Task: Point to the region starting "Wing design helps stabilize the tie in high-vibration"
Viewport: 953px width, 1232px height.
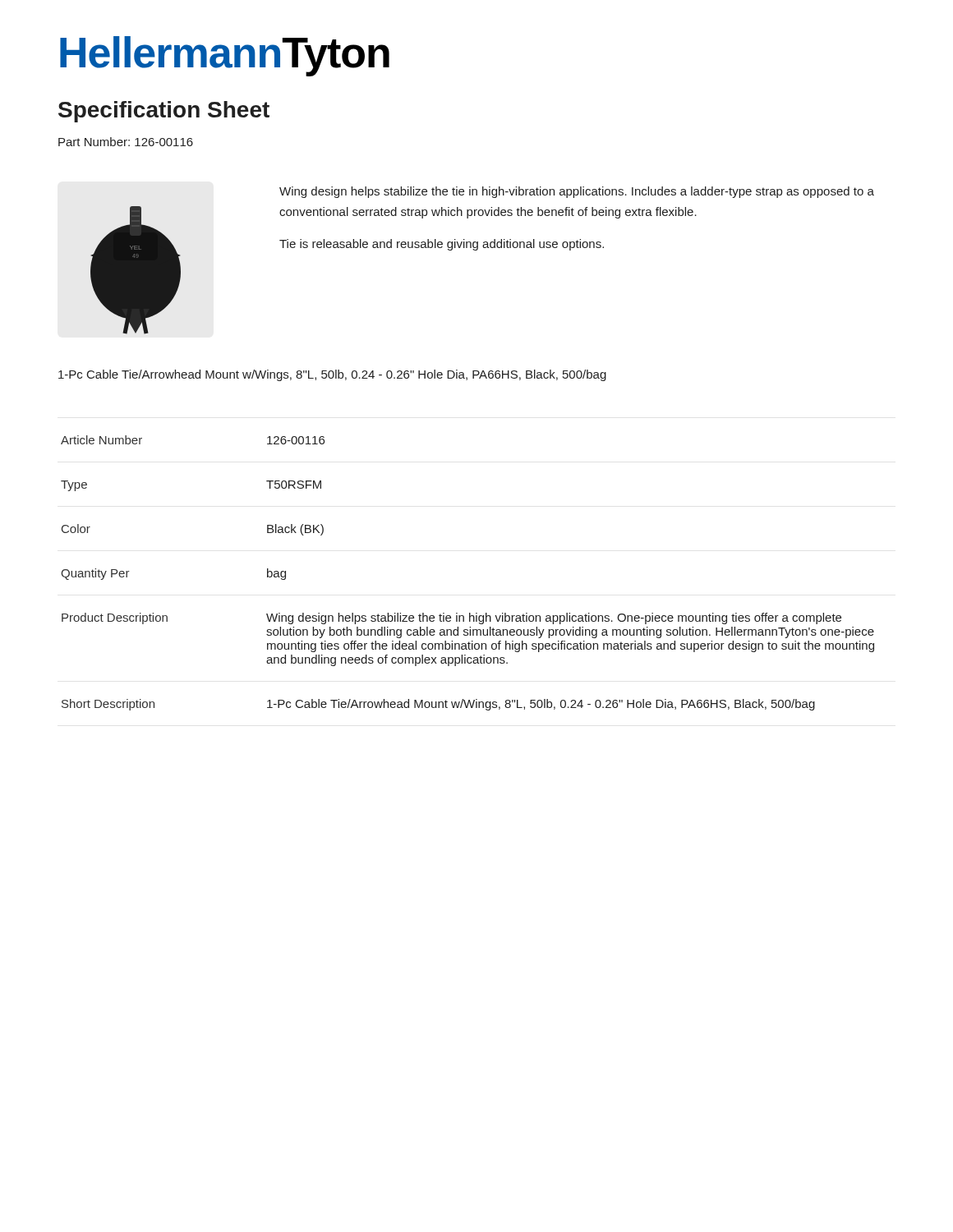Action: 587,218
